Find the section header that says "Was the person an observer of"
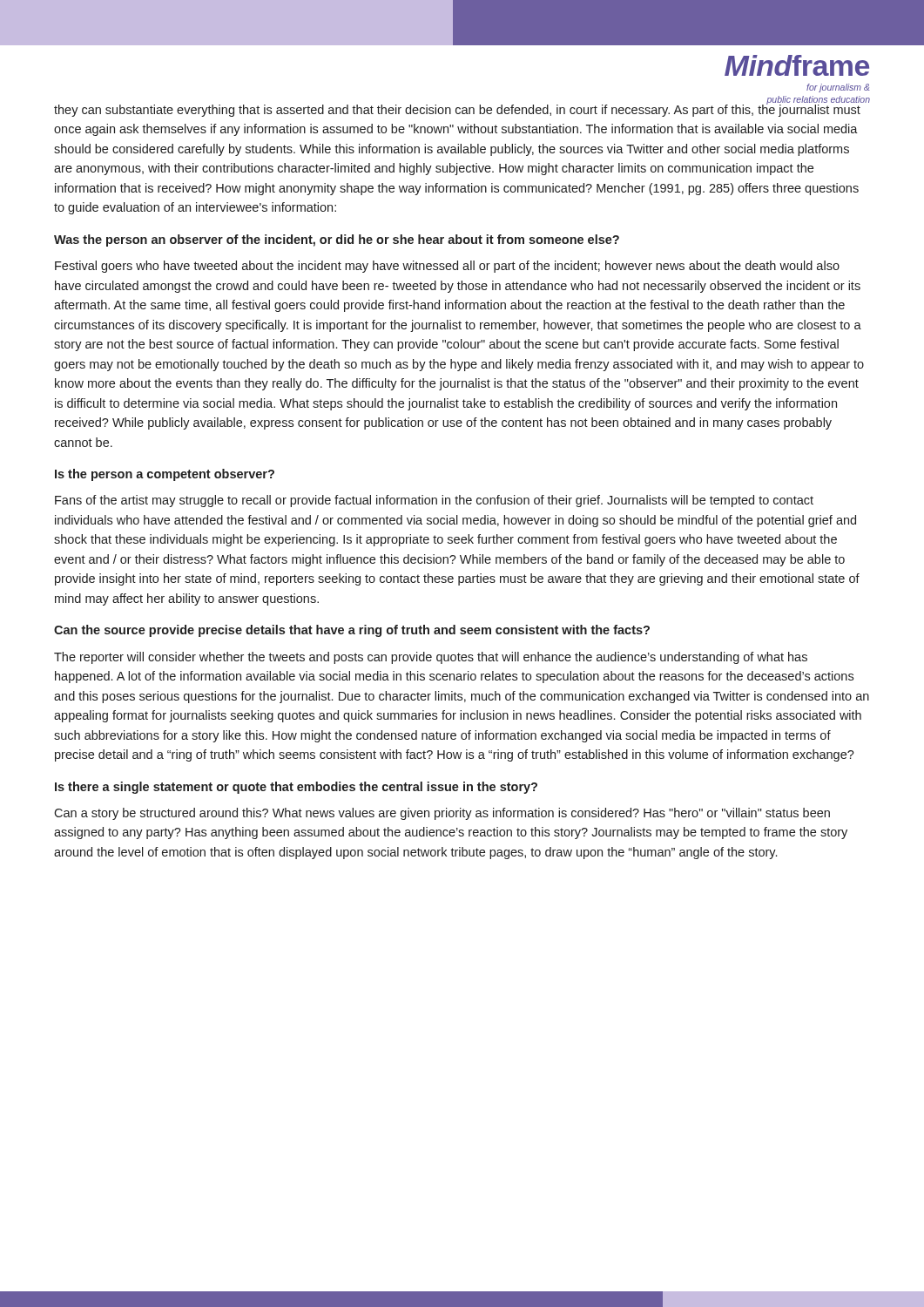Viewport: 924px width, 1307px height. tap(462, 240)
